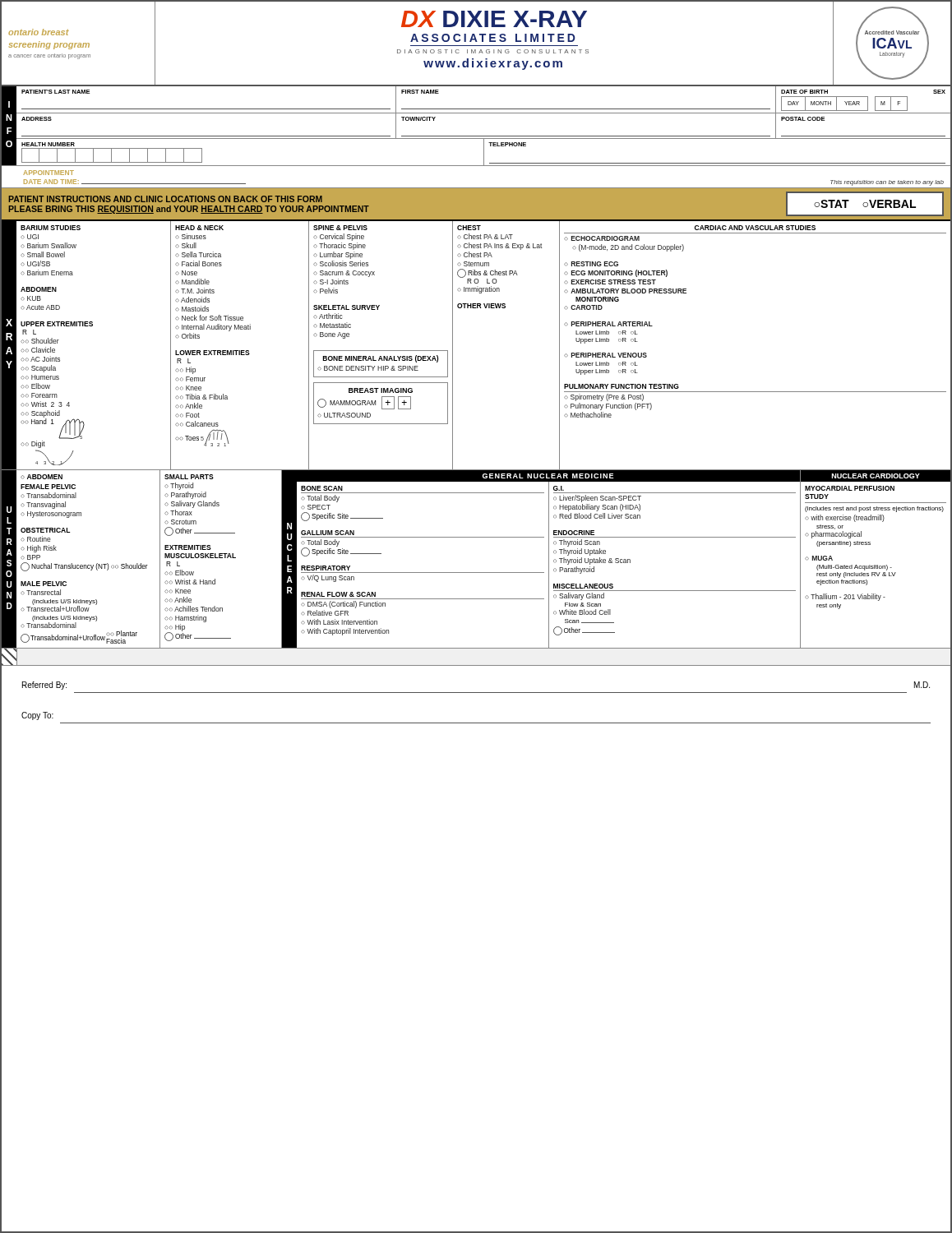Select the text block that says "INFO PATIENT'S LAST NAME FIRST NAME"
952x1233 pixels.
point(476,126)
